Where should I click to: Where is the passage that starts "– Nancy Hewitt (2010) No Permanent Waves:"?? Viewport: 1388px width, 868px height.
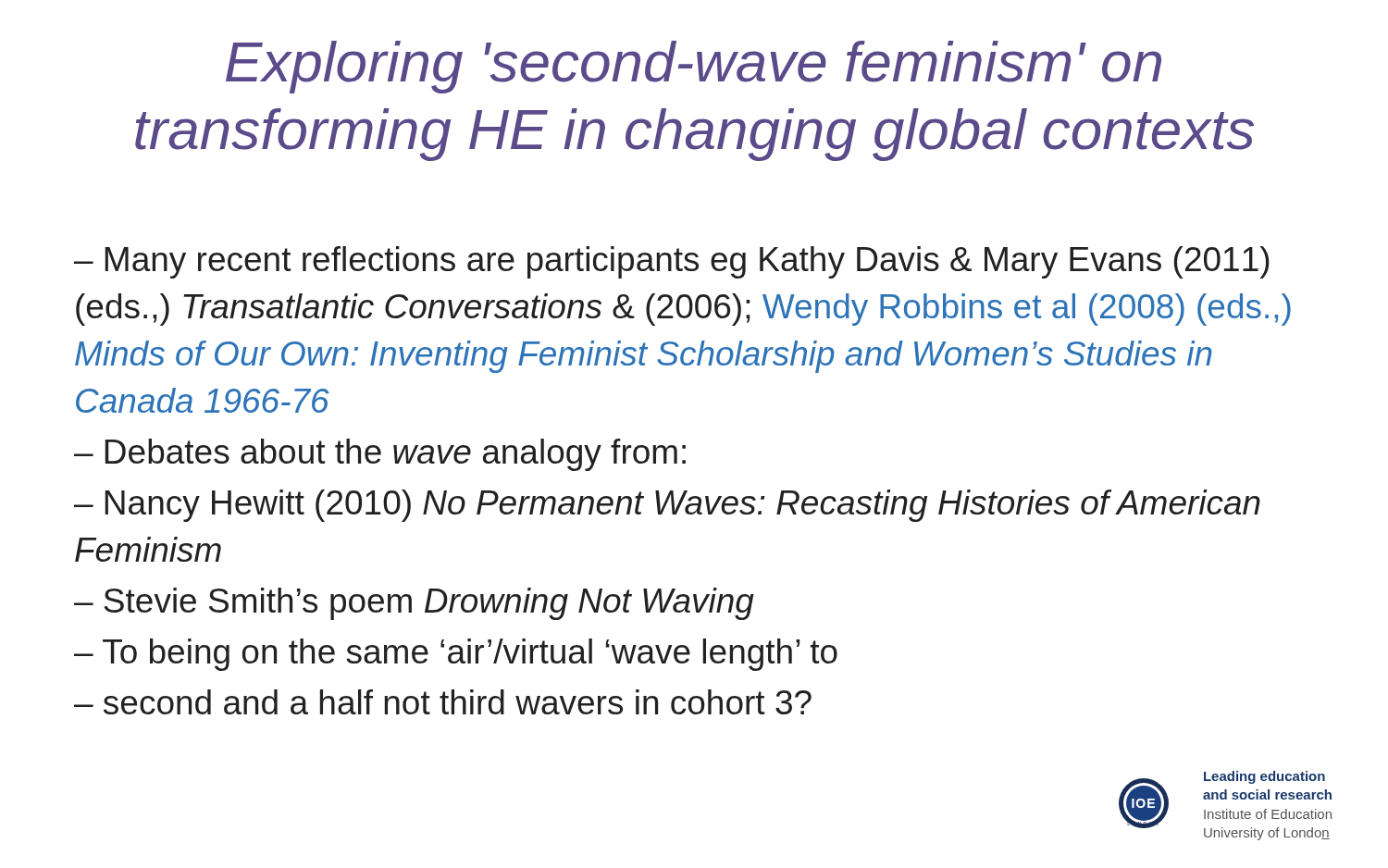point(668,527)
